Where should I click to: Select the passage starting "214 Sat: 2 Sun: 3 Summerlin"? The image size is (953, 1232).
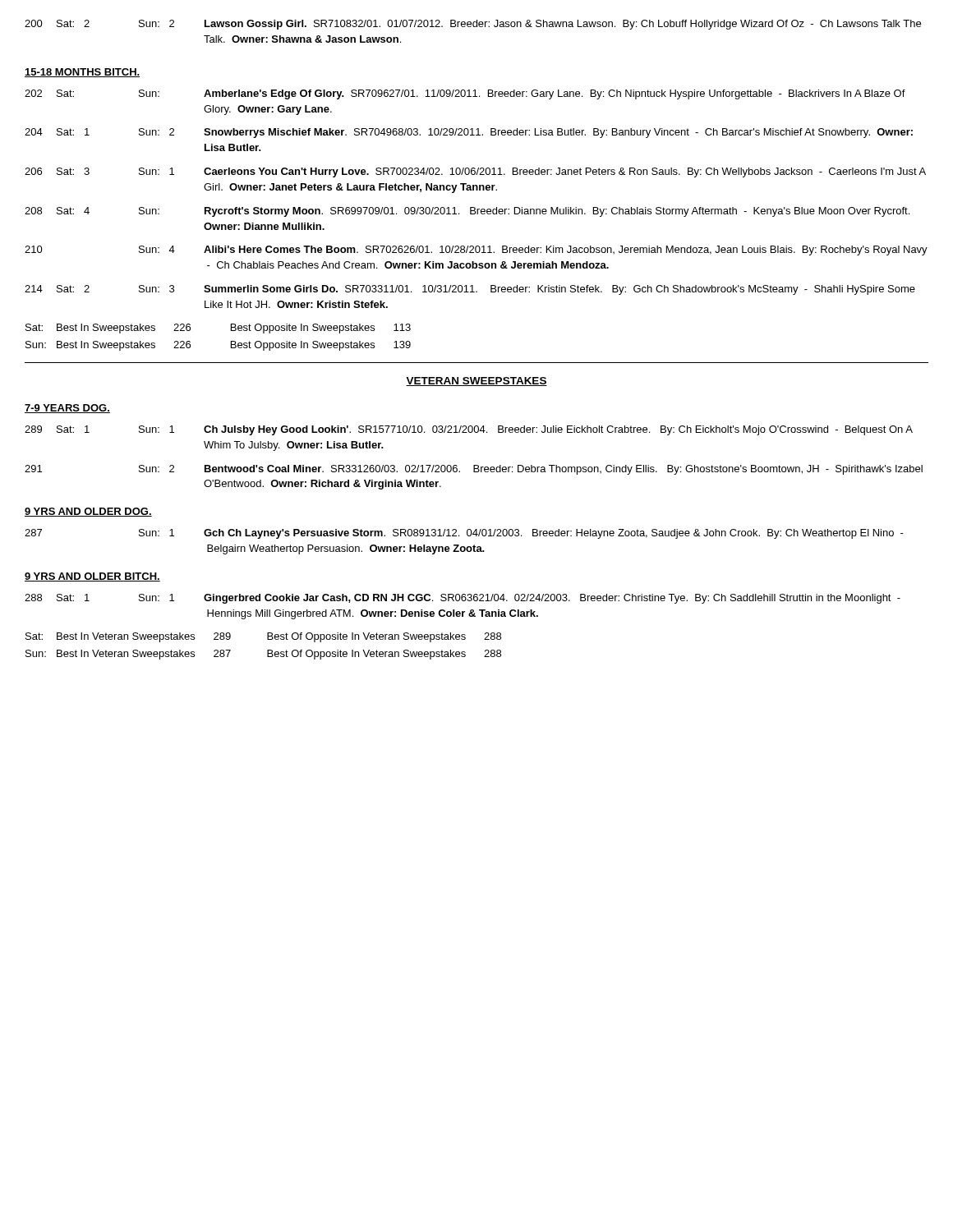pyautogui.click(x=476, y=297)
